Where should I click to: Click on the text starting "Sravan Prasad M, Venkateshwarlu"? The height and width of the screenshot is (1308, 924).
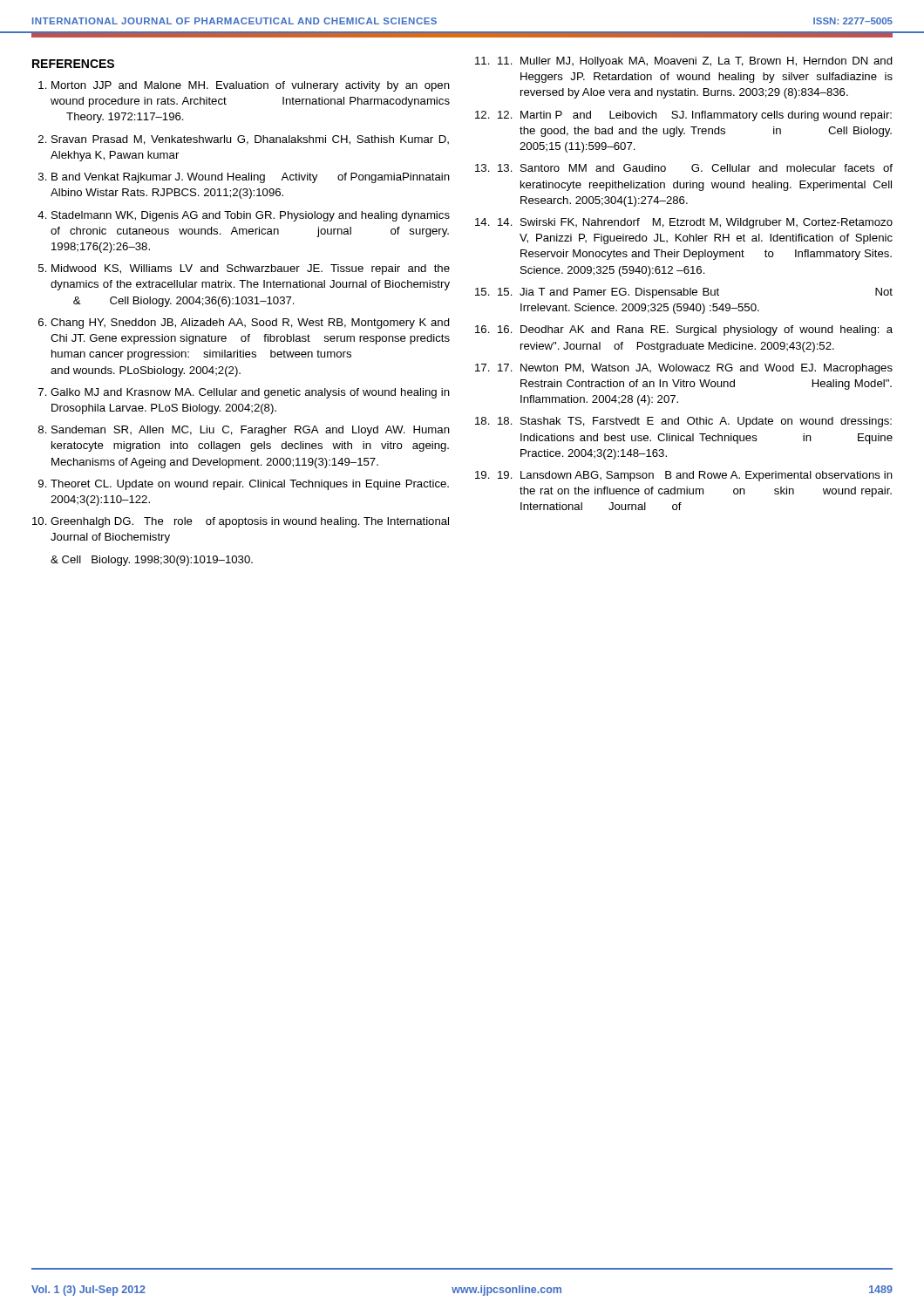coord(250,147)
